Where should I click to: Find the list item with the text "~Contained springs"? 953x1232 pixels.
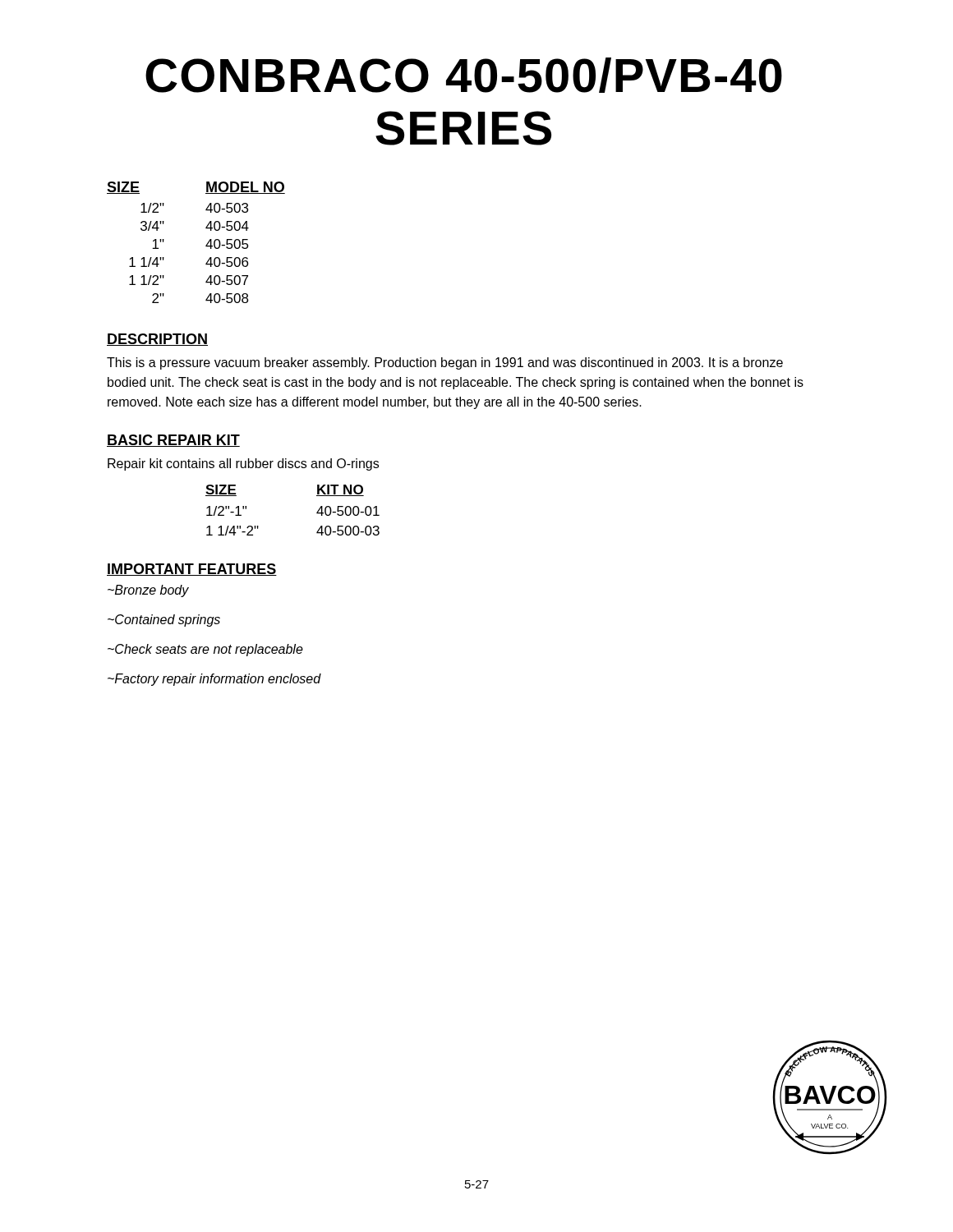164,619
